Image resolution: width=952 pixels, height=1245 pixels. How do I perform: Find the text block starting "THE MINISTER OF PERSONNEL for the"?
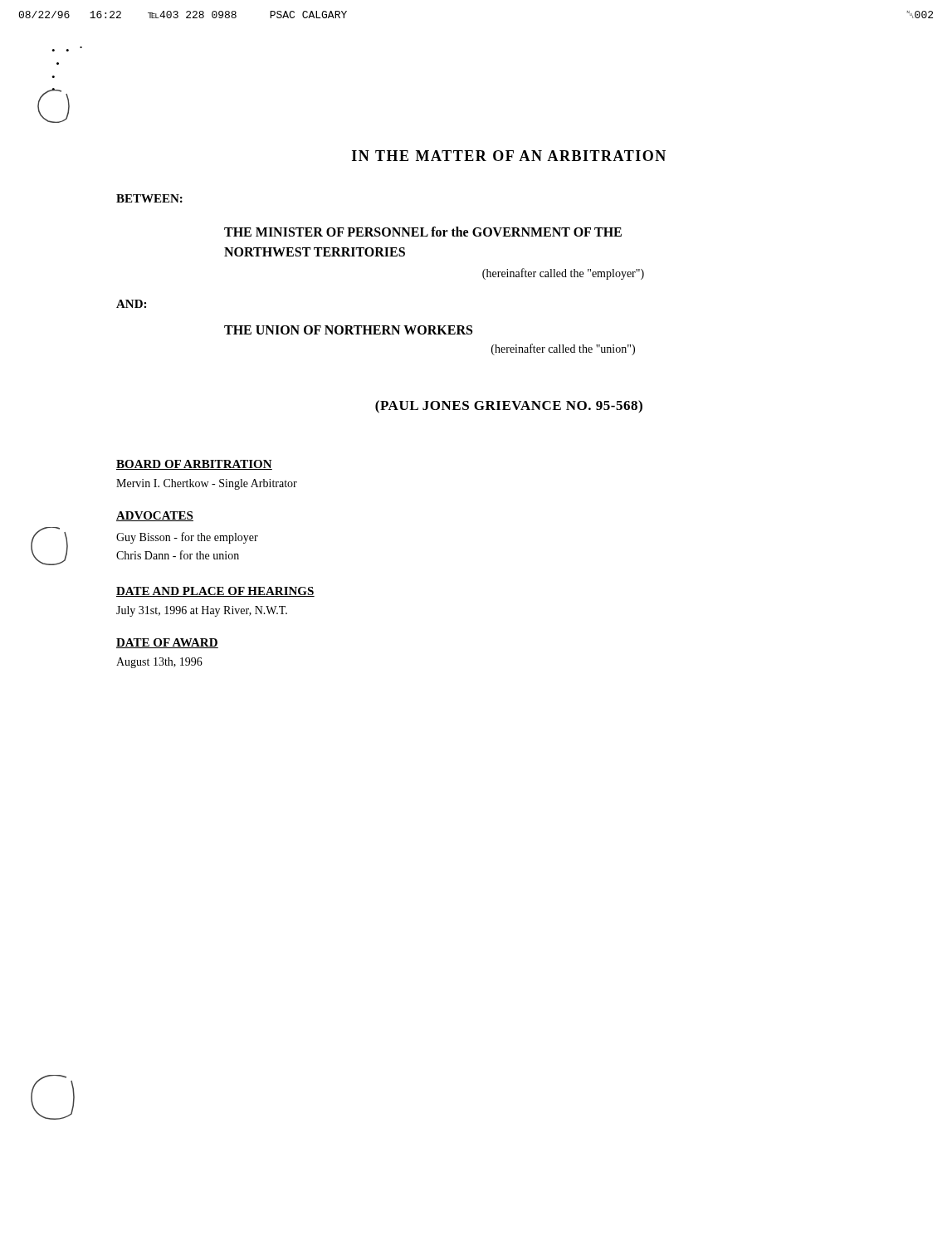click(423, 242)
